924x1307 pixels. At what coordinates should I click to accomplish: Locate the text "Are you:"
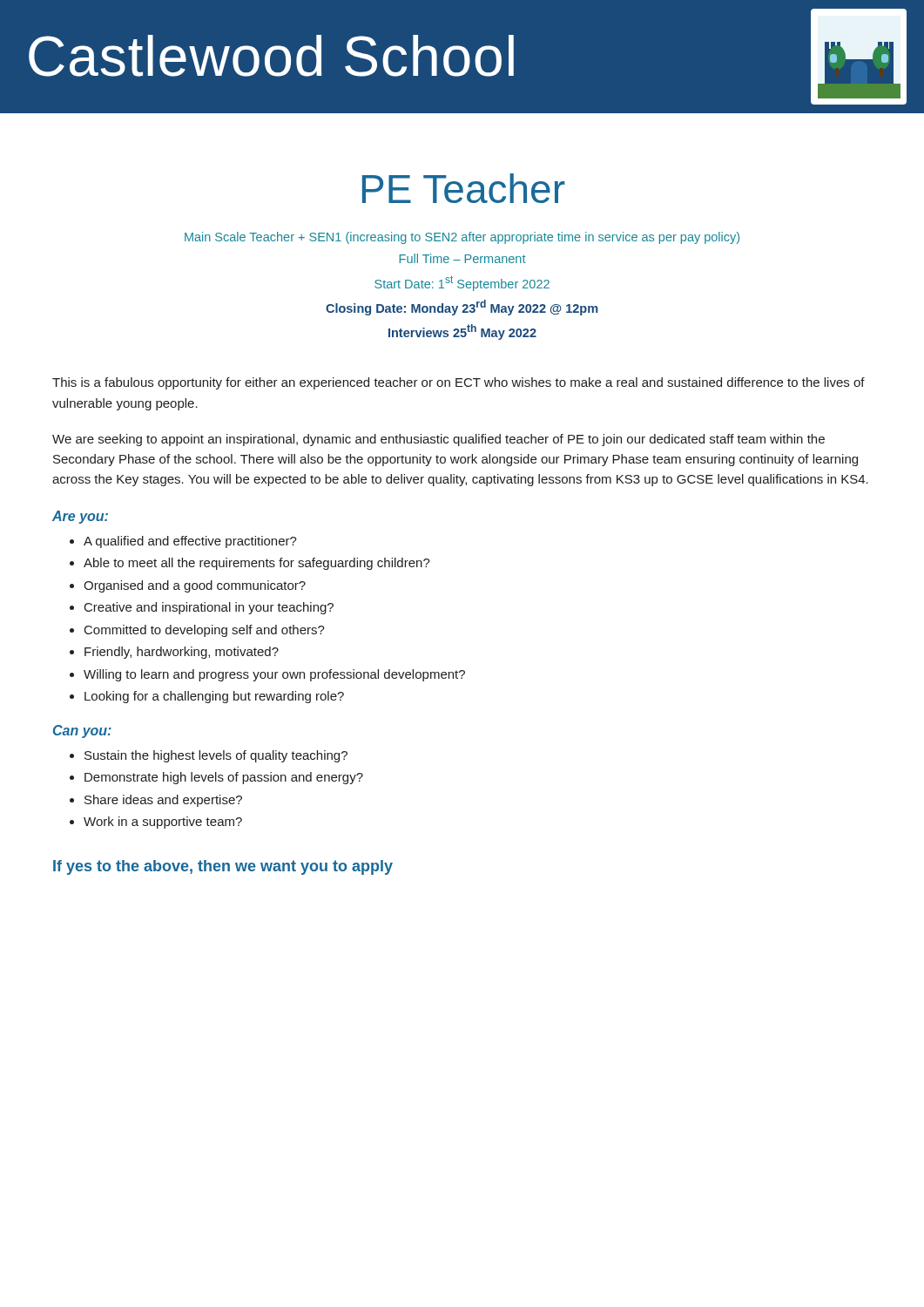81,516
